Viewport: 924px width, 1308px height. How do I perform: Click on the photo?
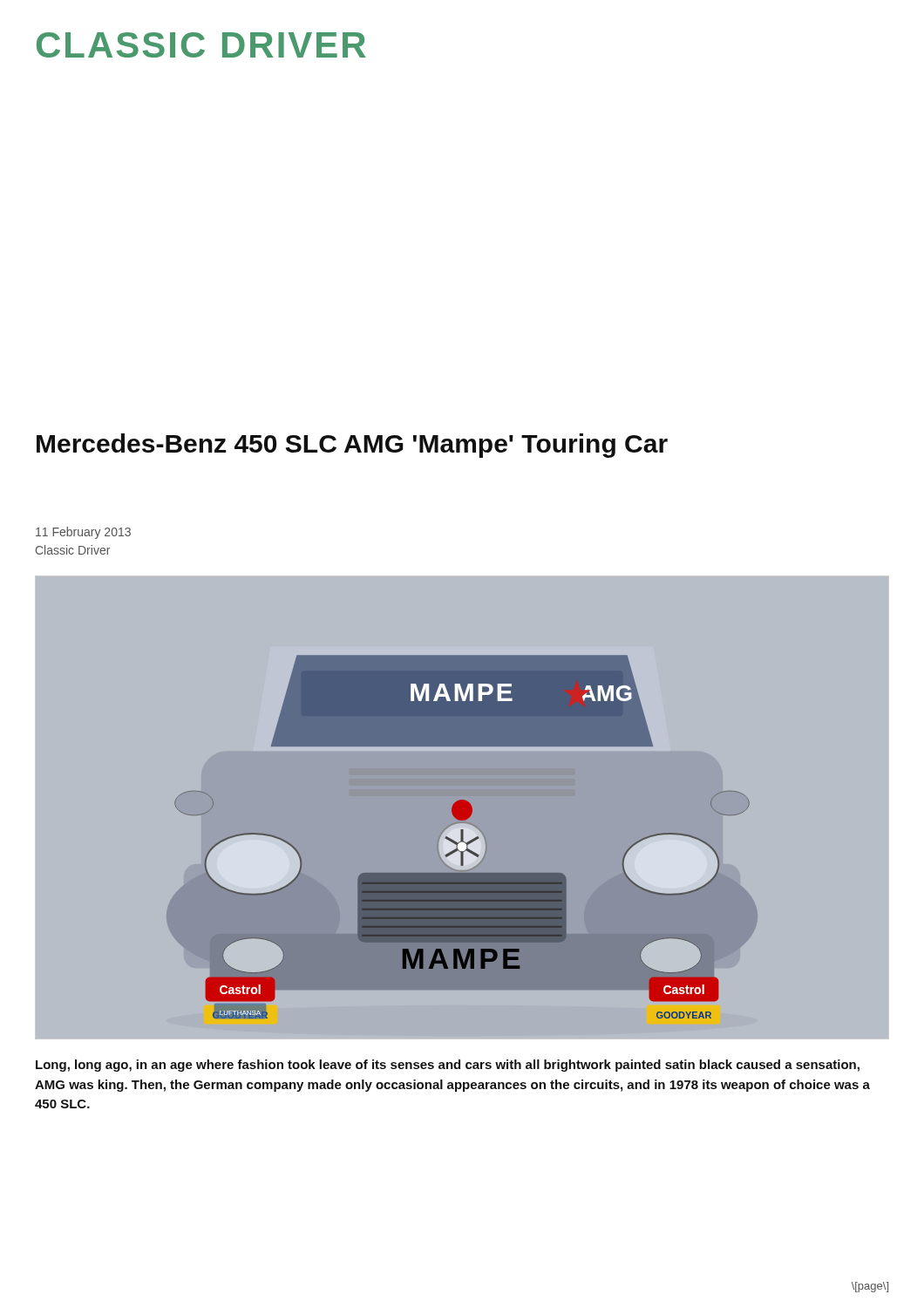point(462,807)
